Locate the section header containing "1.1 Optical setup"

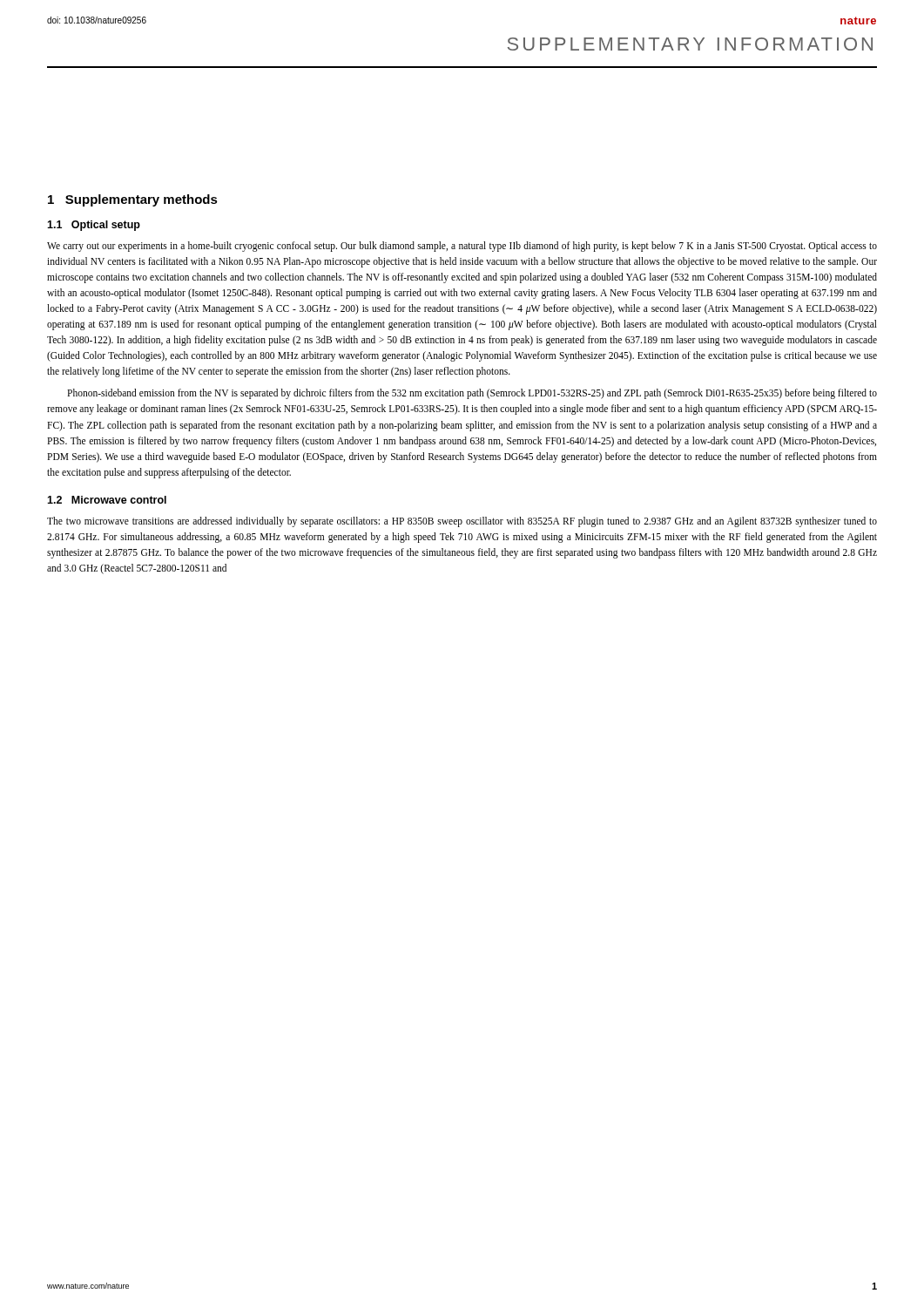point(94,225)
